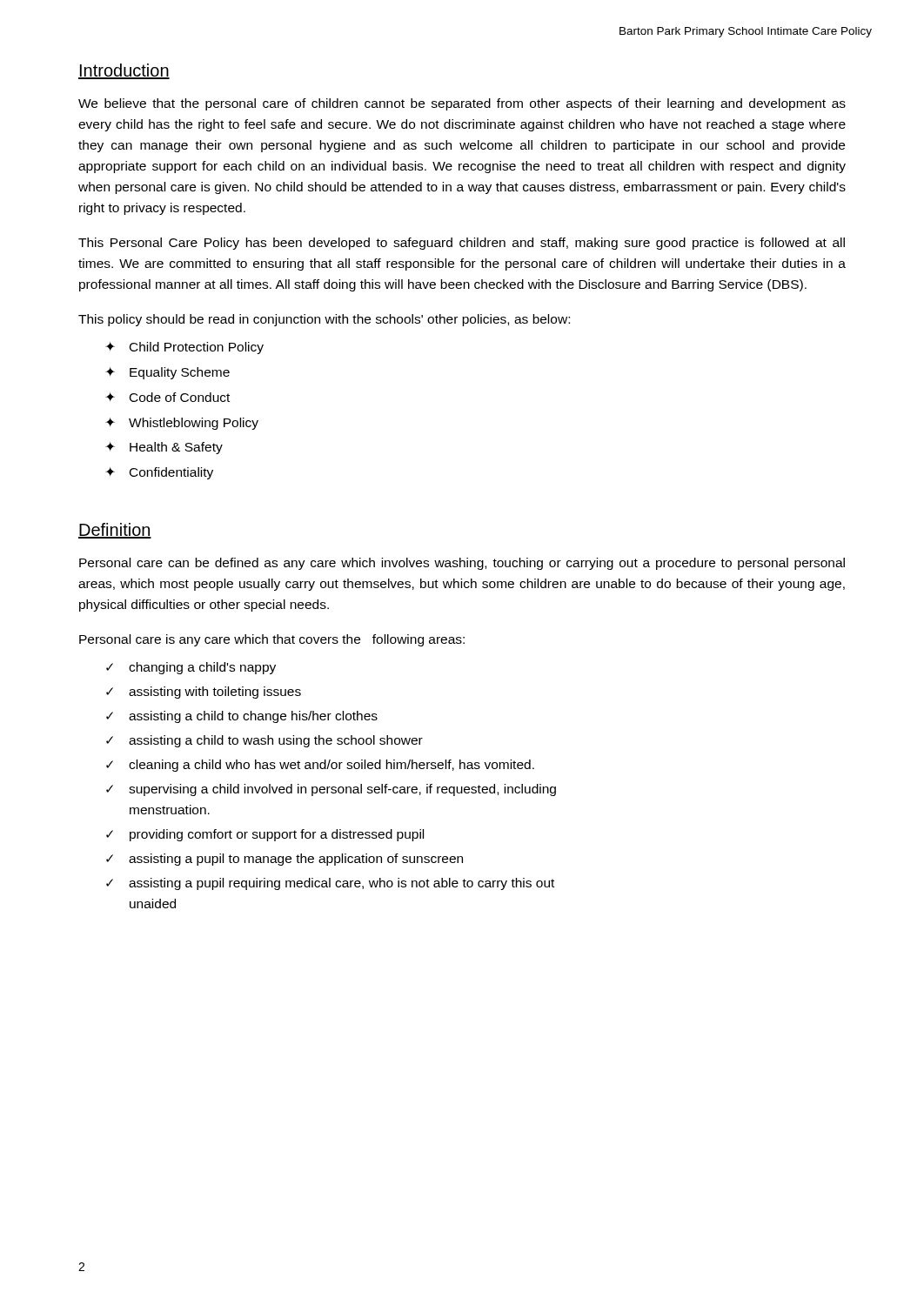Find the list item with the text "✓ assisting a pupil requiring medical care,"
Viewport: 924px width, 1305px height.
pos(475,894)
